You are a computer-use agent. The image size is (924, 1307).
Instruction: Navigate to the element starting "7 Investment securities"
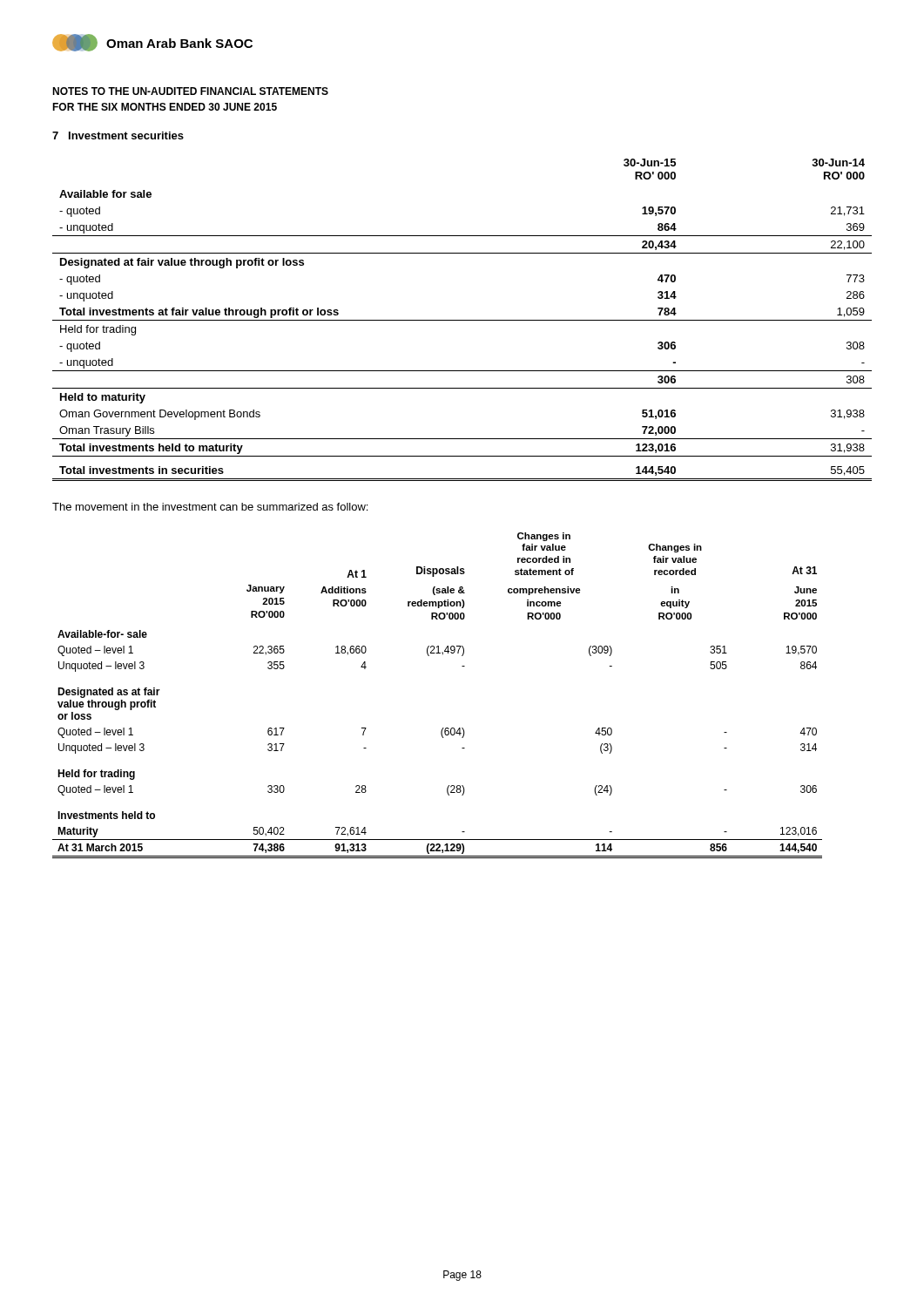(118, 136)
